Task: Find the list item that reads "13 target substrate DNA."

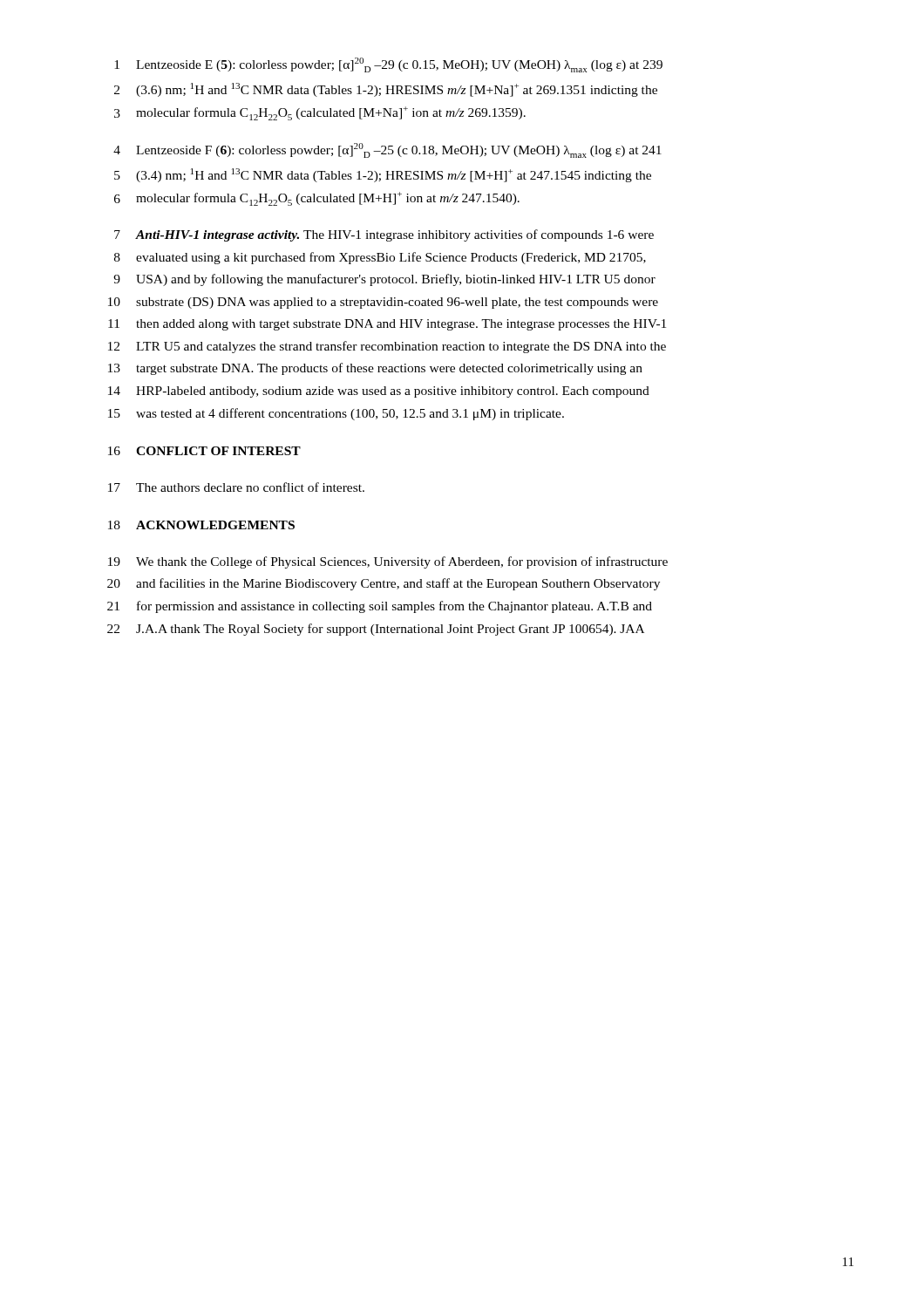Action: pyautogui.click(x=475, y=368)
